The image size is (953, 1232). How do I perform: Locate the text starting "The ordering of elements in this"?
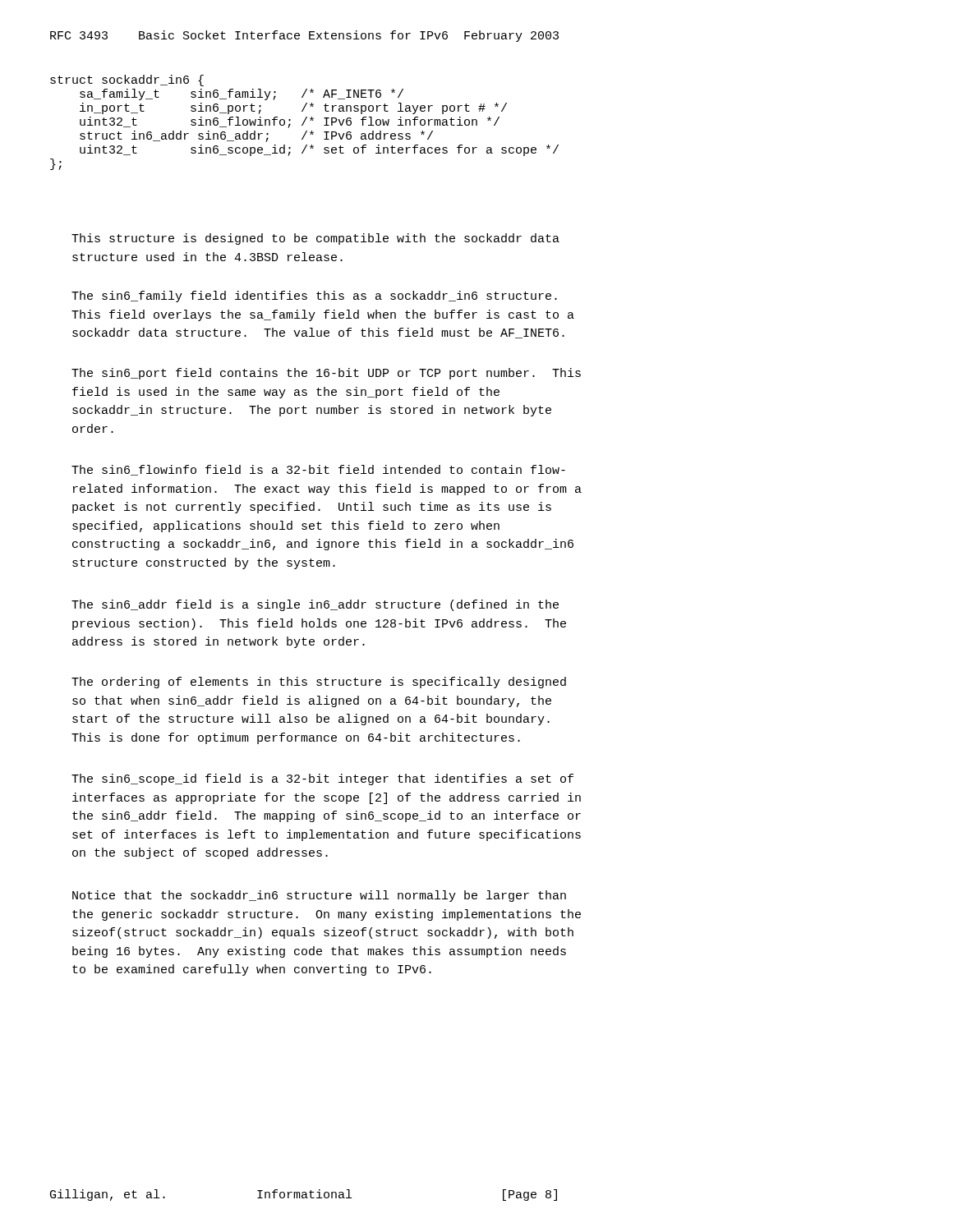pyautogui.click(x=476, y=711)
